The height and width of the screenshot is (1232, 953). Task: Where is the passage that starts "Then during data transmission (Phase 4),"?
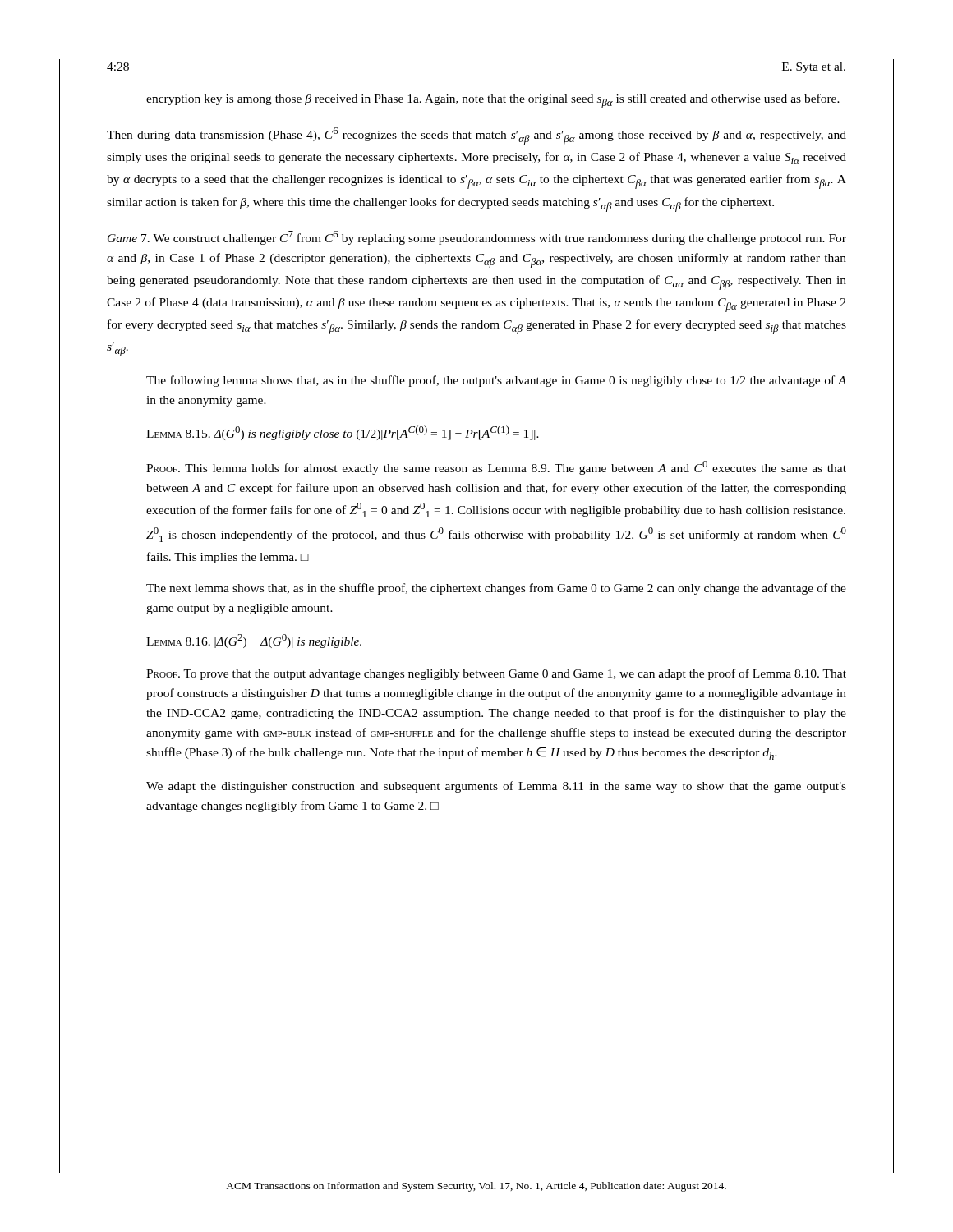(x=476, y=168)
